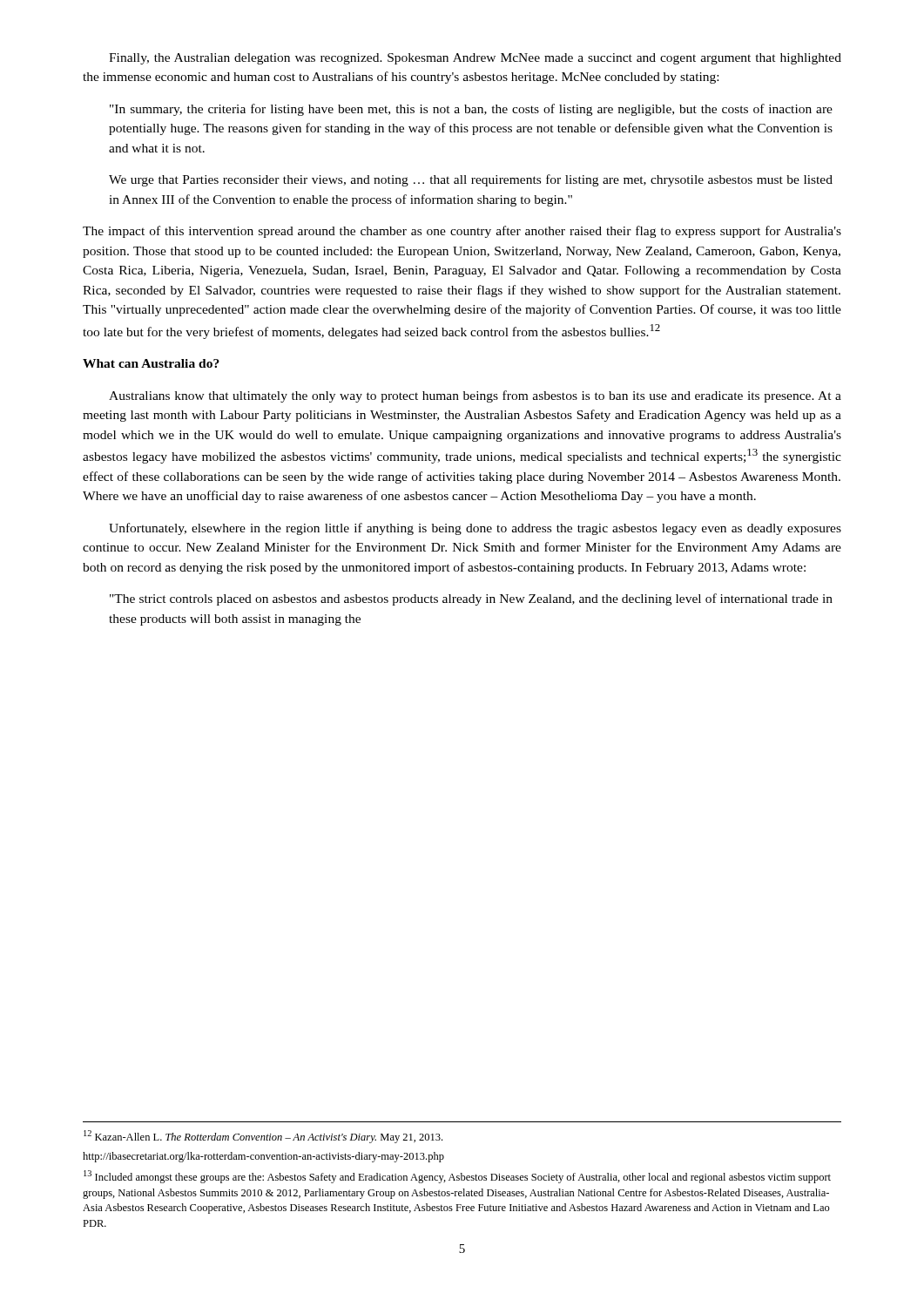The width and height of the screenshot is (924, 1307).
Task: Select the text block that reads "Unfortunately, elsewhere in the region little if anything"
Action: (x=462, y=547)
